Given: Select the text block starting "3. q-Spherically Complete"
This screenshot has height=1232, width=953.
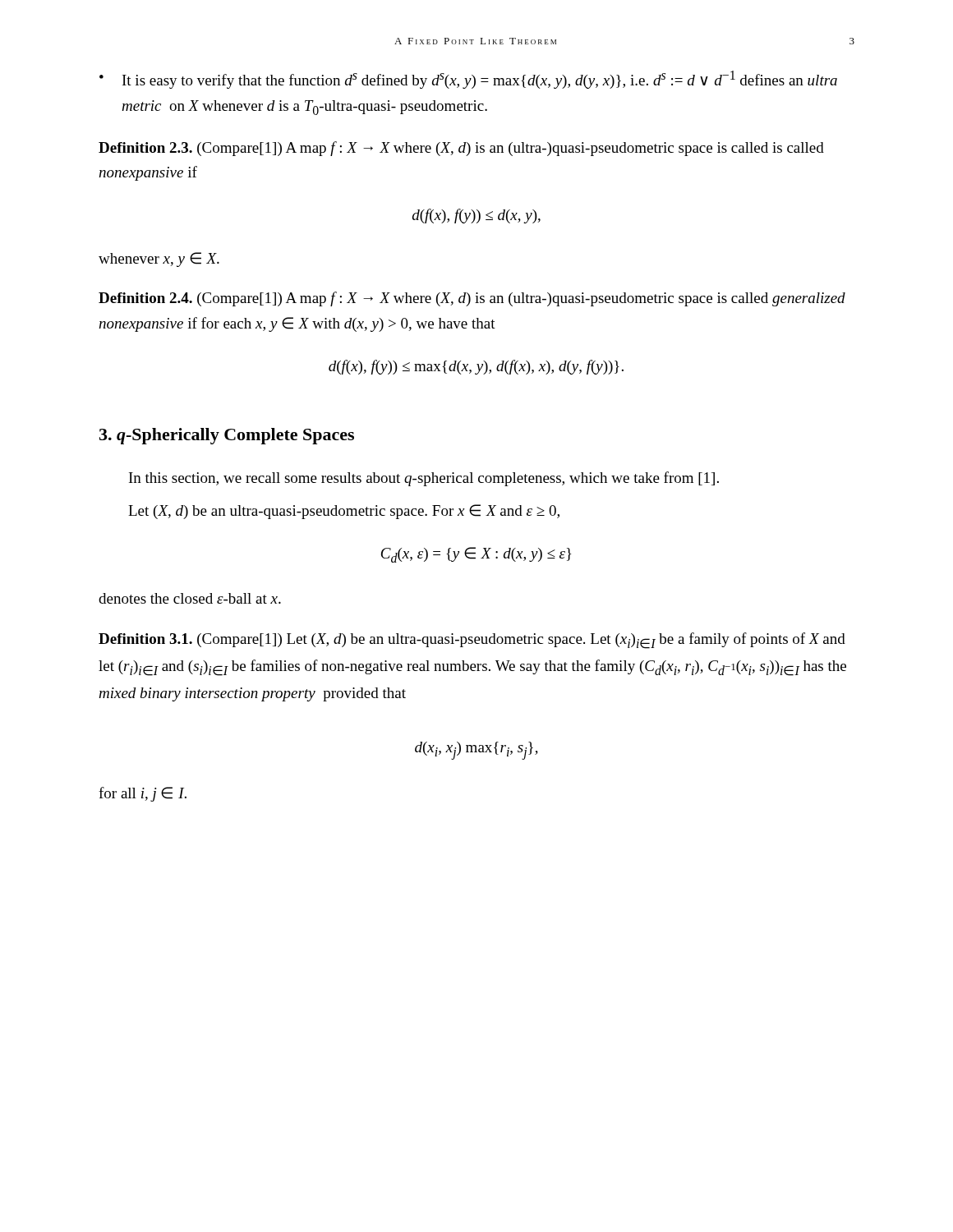Looking at the screenshot, I should point(227,434).
